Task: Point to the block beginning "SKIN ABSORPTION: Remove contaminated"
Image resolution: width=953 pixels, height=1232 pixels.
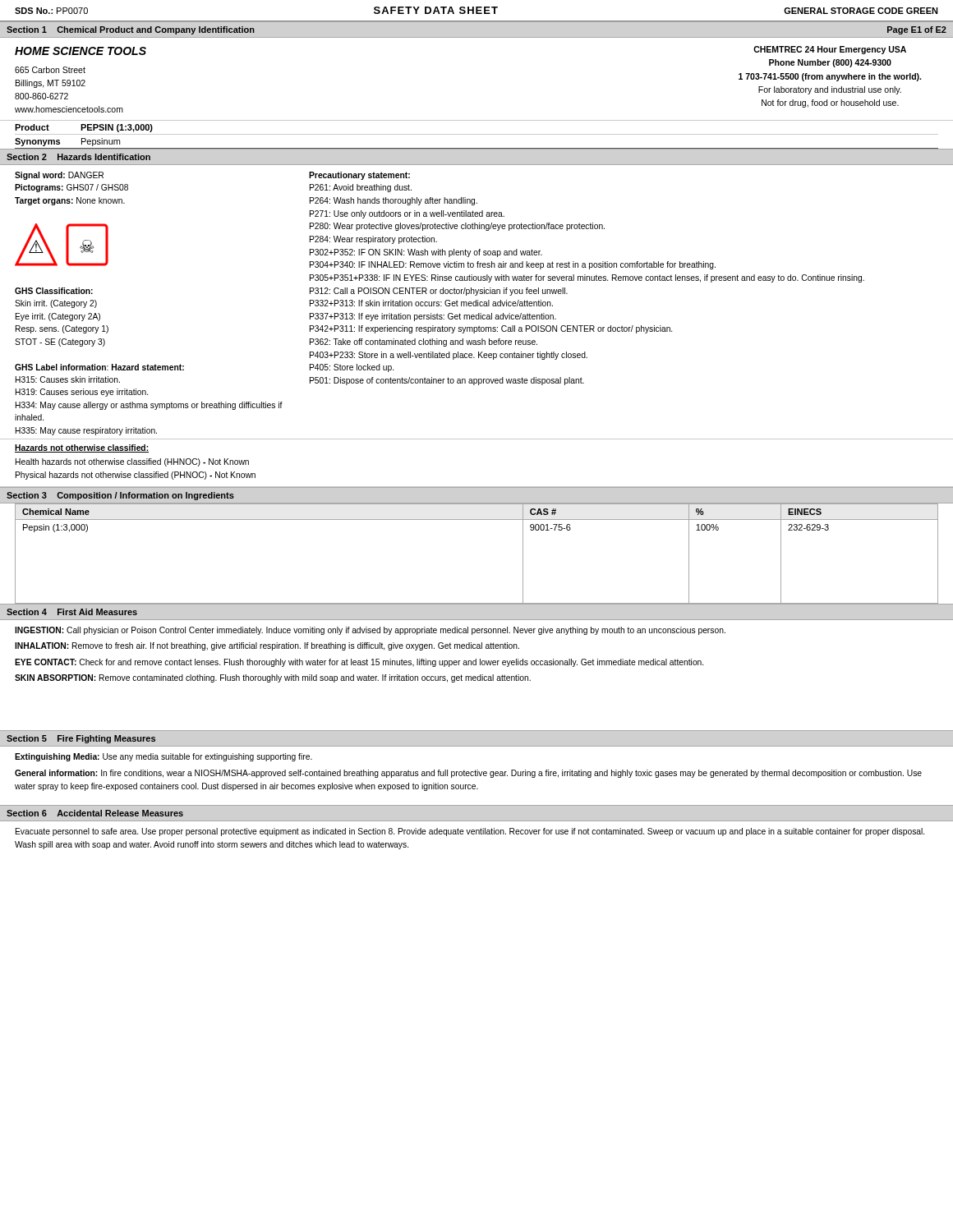Action: point(273,678)
